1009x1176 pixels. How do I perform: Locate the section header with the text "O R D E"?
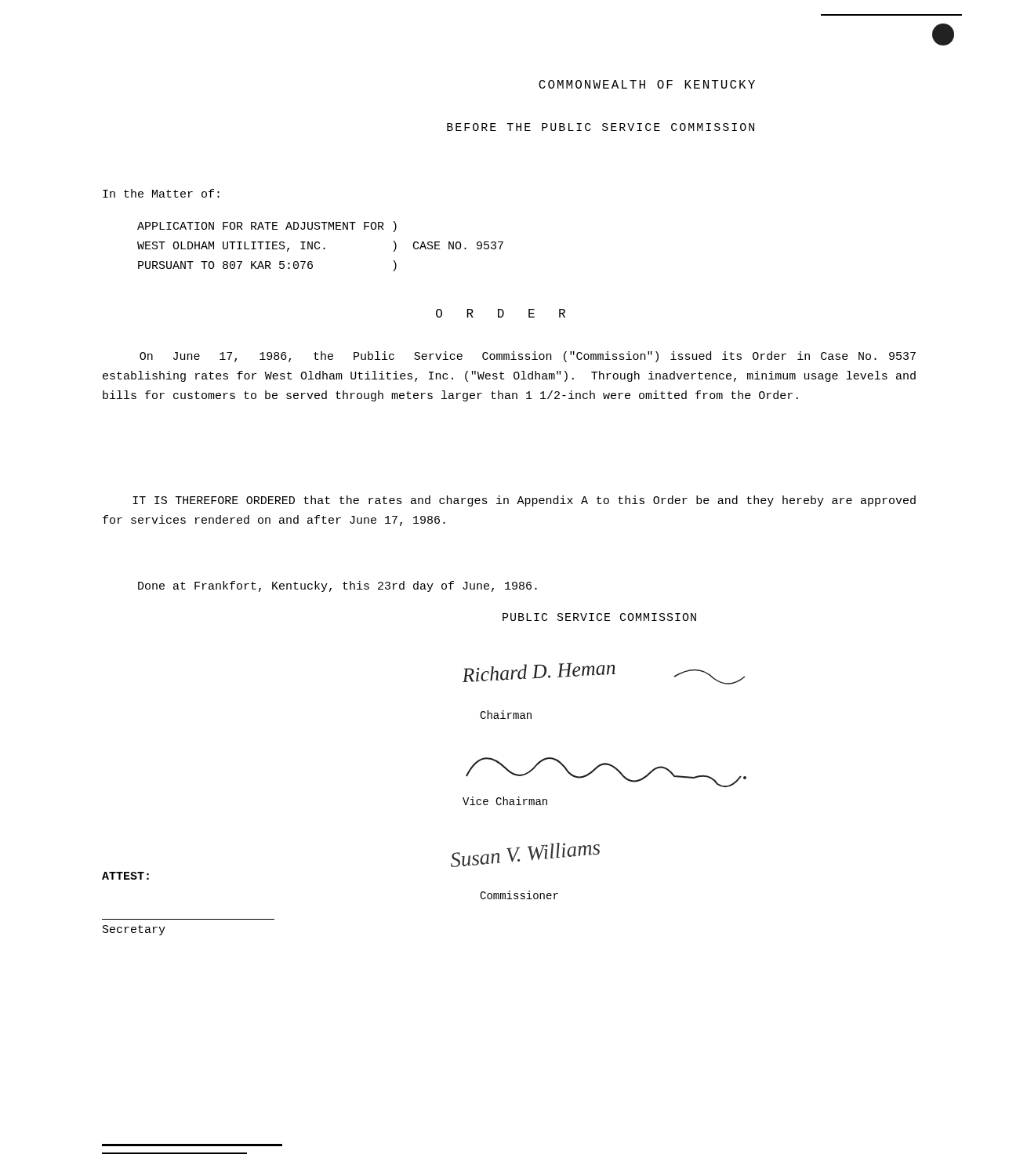(504, 314)
